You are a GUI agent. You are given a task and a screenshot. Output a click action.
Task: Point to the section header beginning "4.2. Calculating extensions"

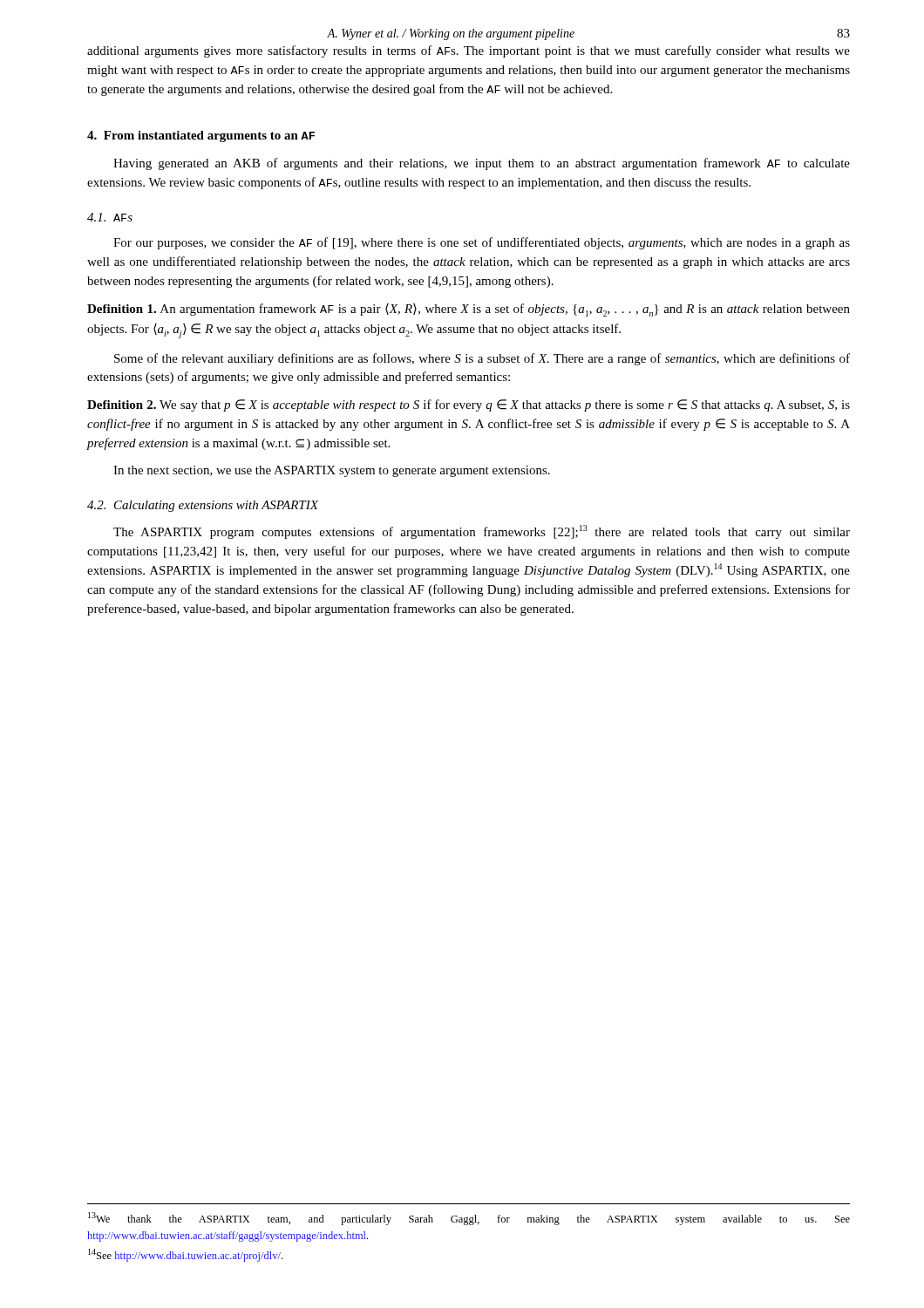point(203,505)
